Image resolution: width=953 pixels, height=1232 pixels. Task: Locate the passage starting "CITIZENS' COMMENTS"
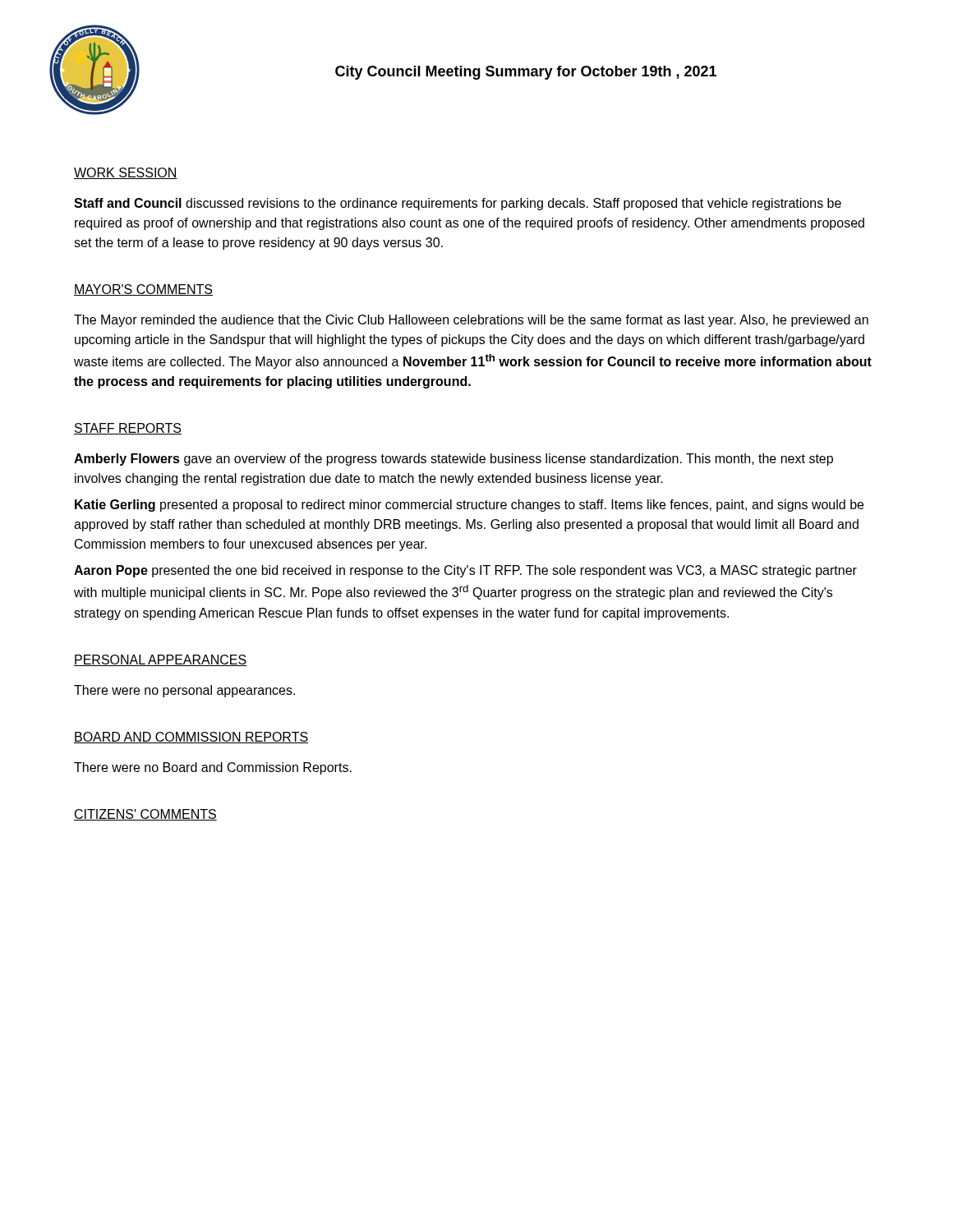[145, 814]
